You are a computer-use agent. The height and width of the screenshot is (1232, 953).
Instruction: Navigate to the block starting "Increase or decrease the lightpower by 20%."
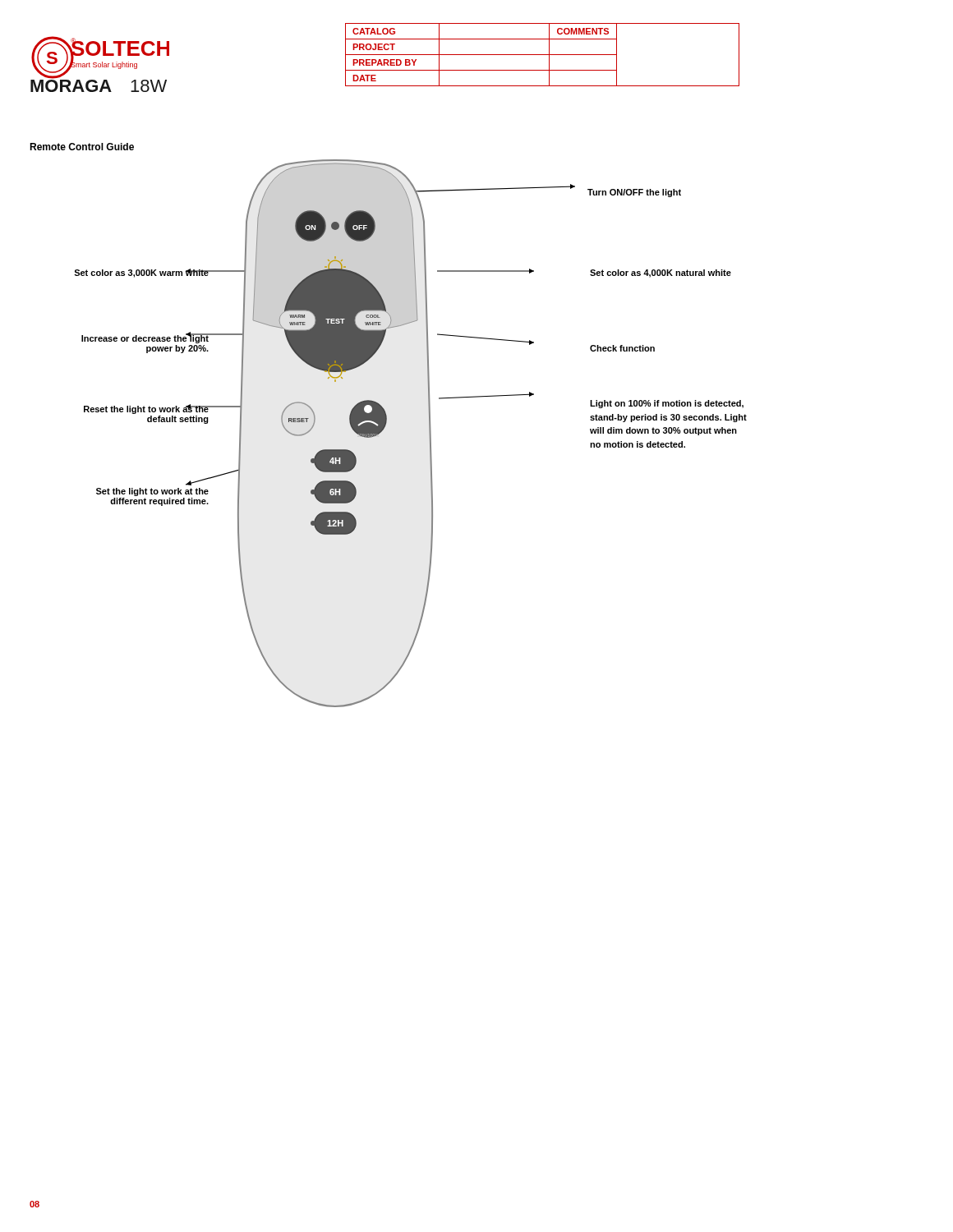coord(145,343)
